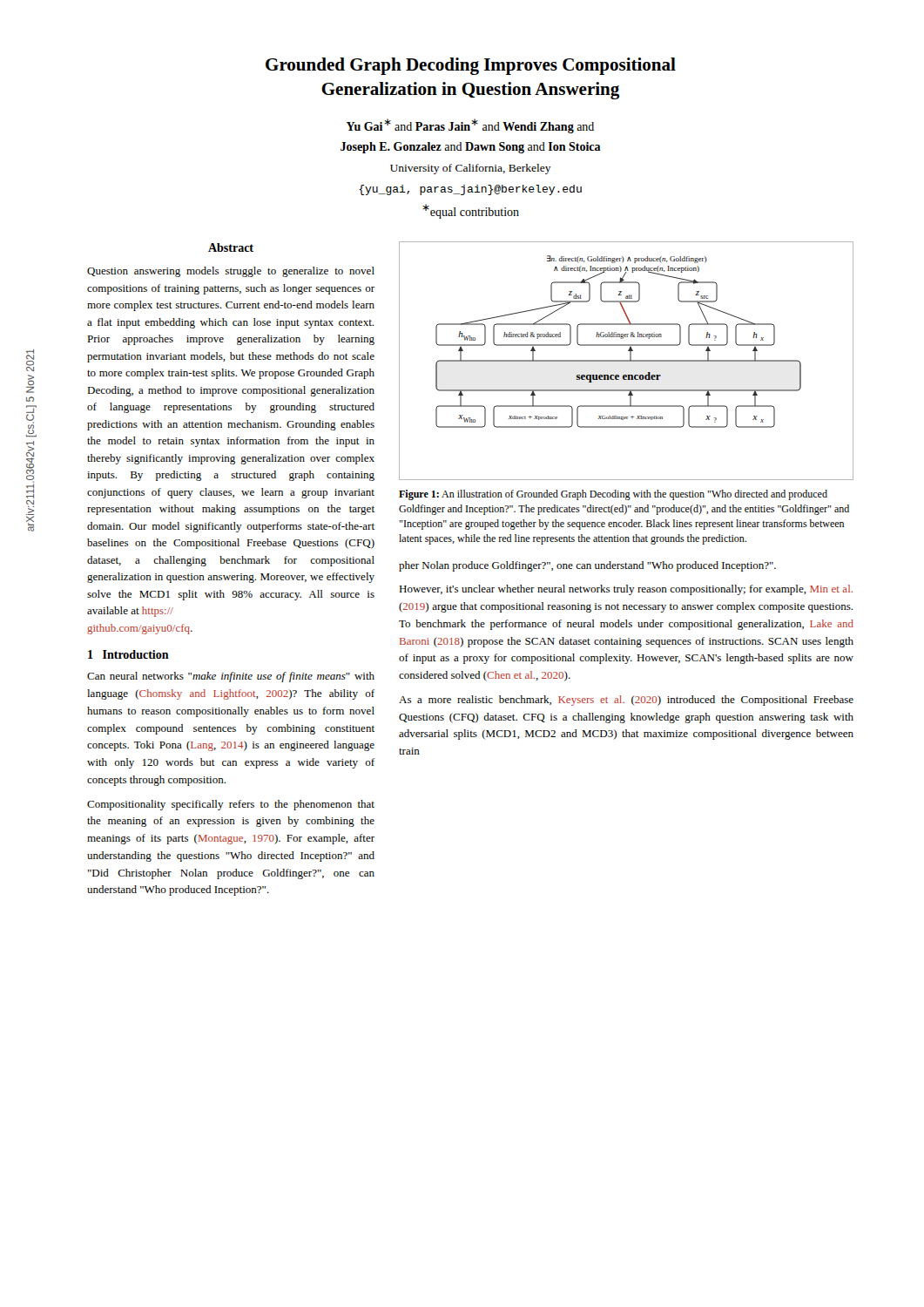The image size is (924, 1307).
Task: Locate the section header that reads "1 Introduction"
Action: (128, 655)
